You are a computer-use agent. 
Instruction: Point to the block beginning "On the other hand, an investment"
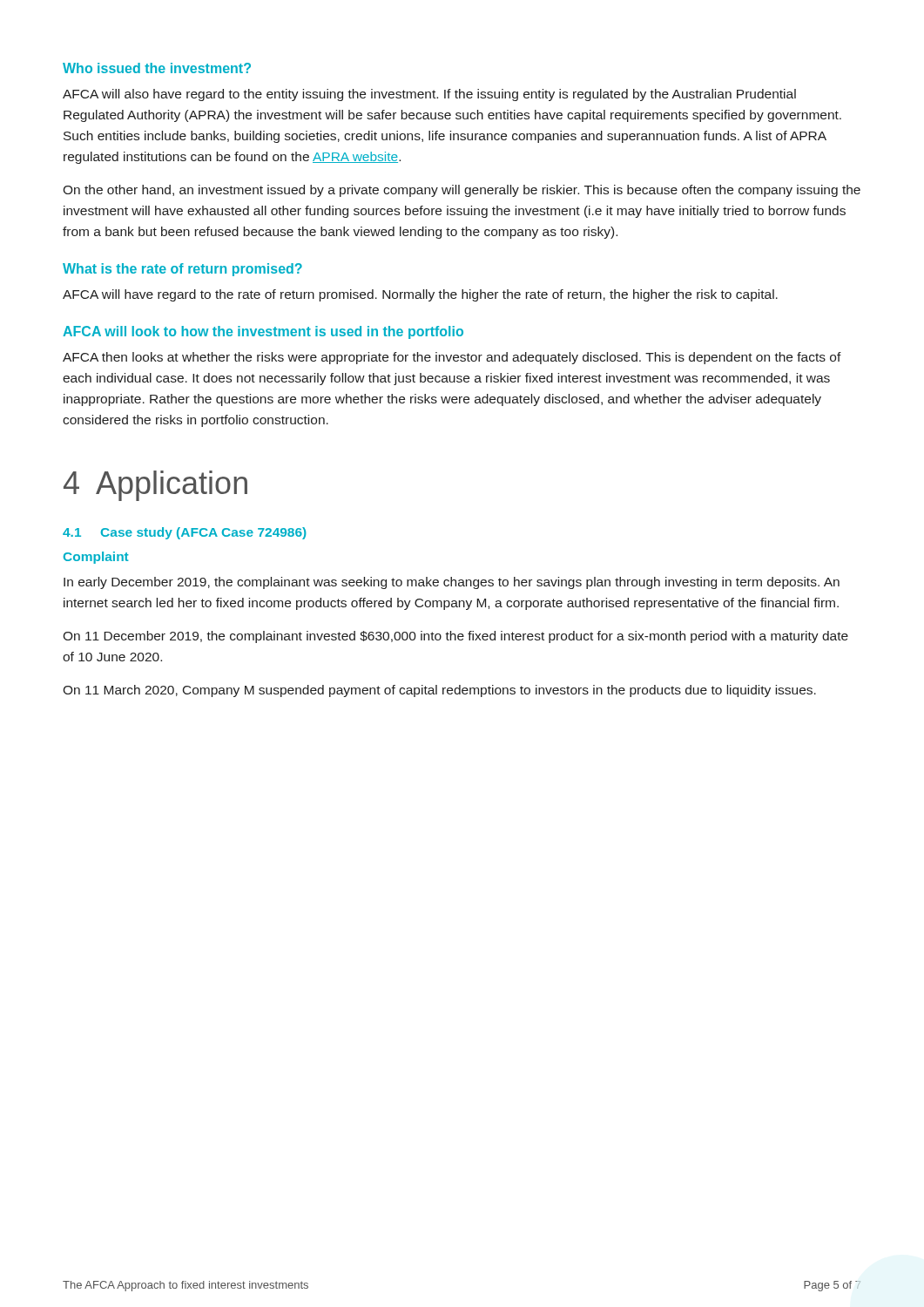click(462, 210)
